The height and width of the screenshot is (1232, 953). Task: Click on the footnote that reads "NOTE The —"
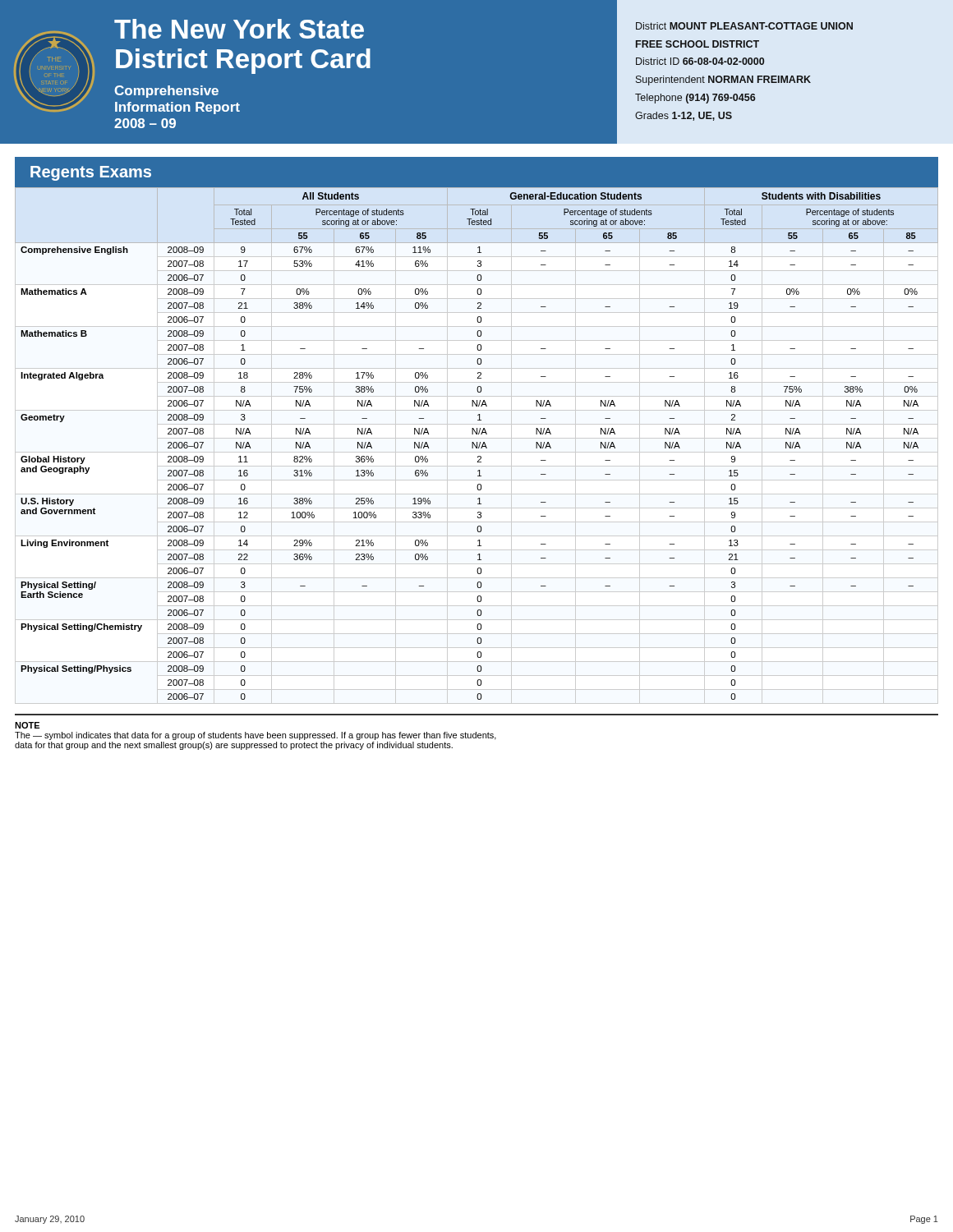(256, 735)
